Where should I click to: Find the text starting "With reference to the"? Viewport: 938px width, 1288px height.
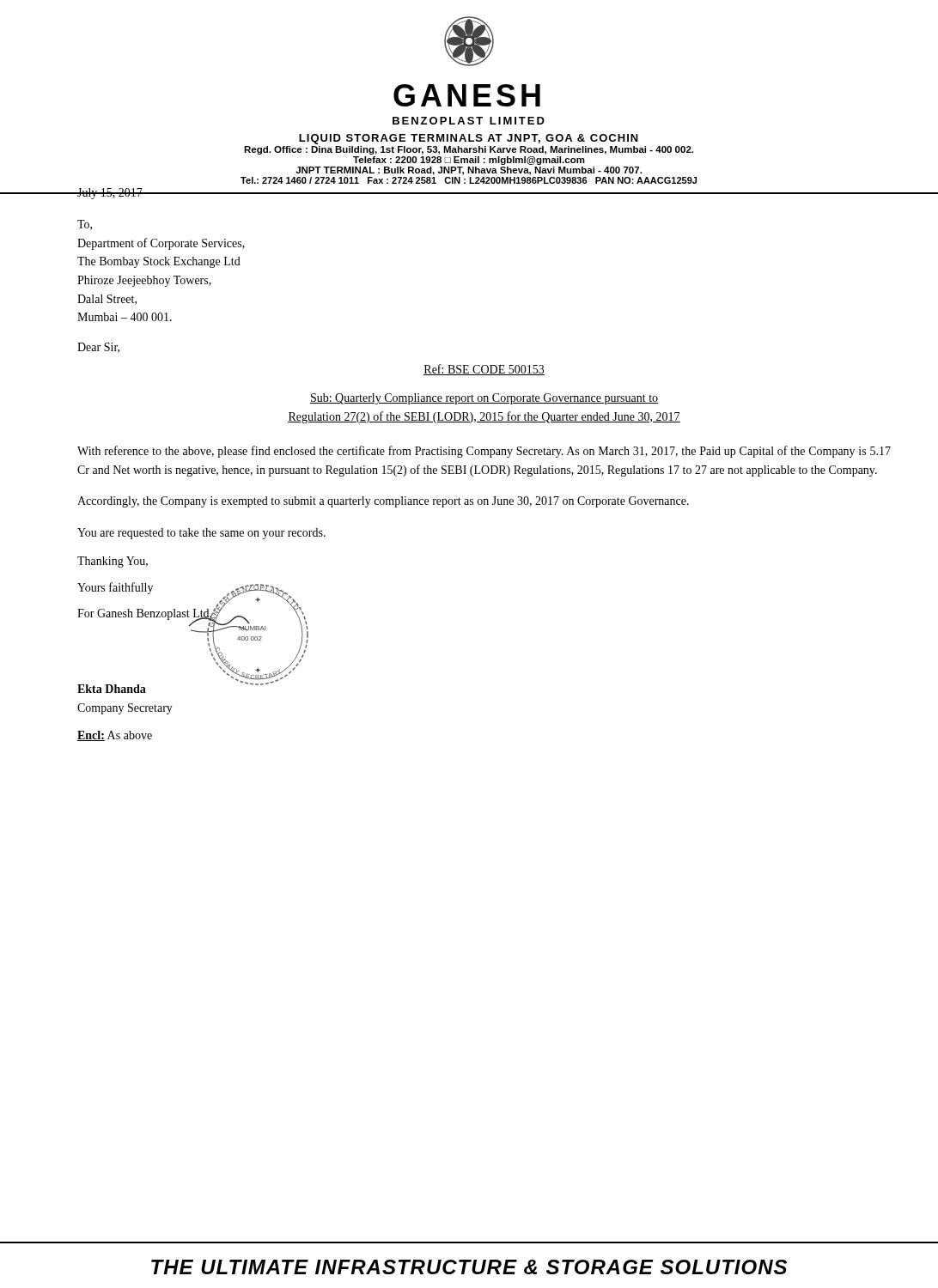(484, 460)
